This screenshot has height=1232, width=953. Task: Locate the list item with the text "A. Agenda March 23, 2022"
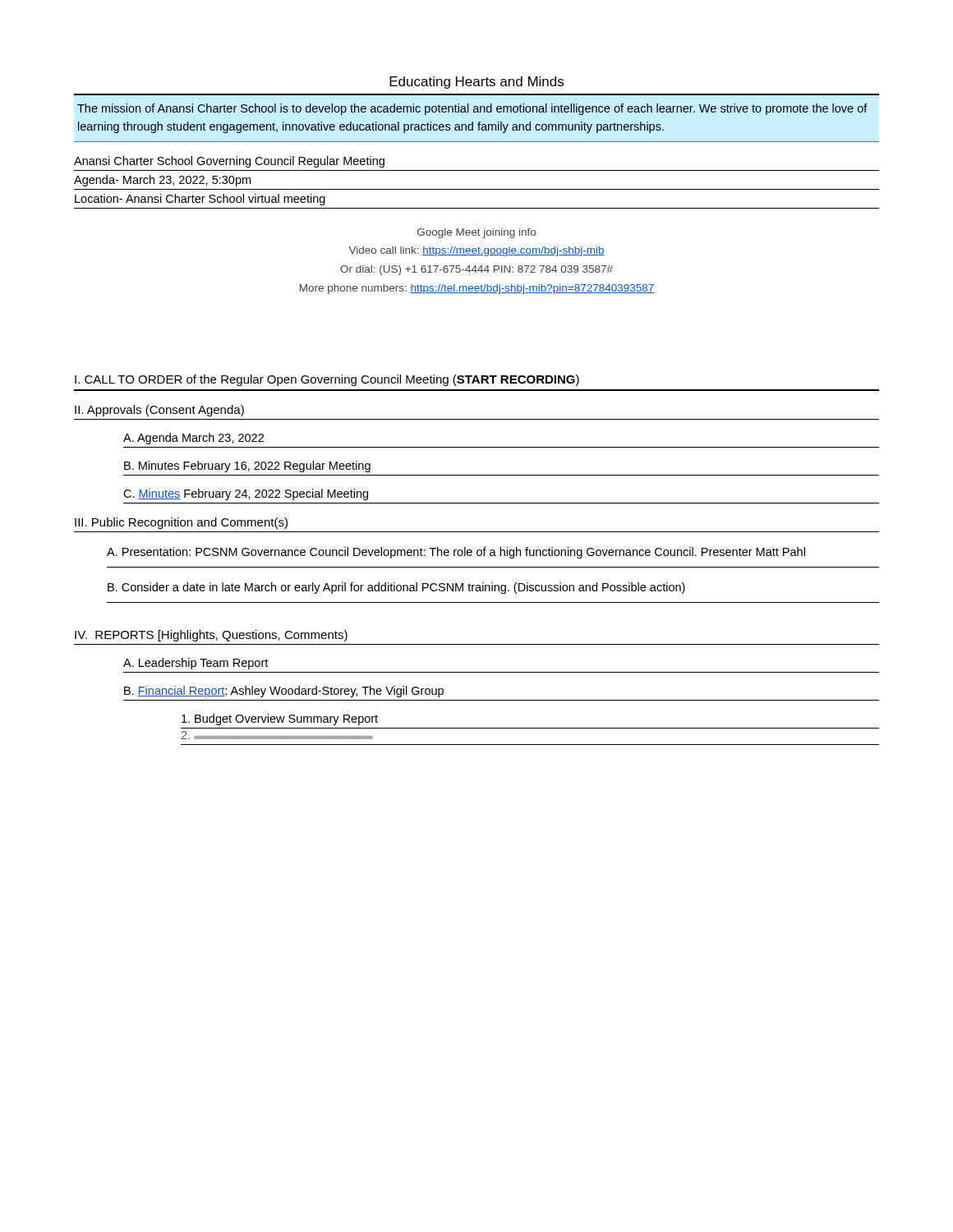tap(194, 438)
